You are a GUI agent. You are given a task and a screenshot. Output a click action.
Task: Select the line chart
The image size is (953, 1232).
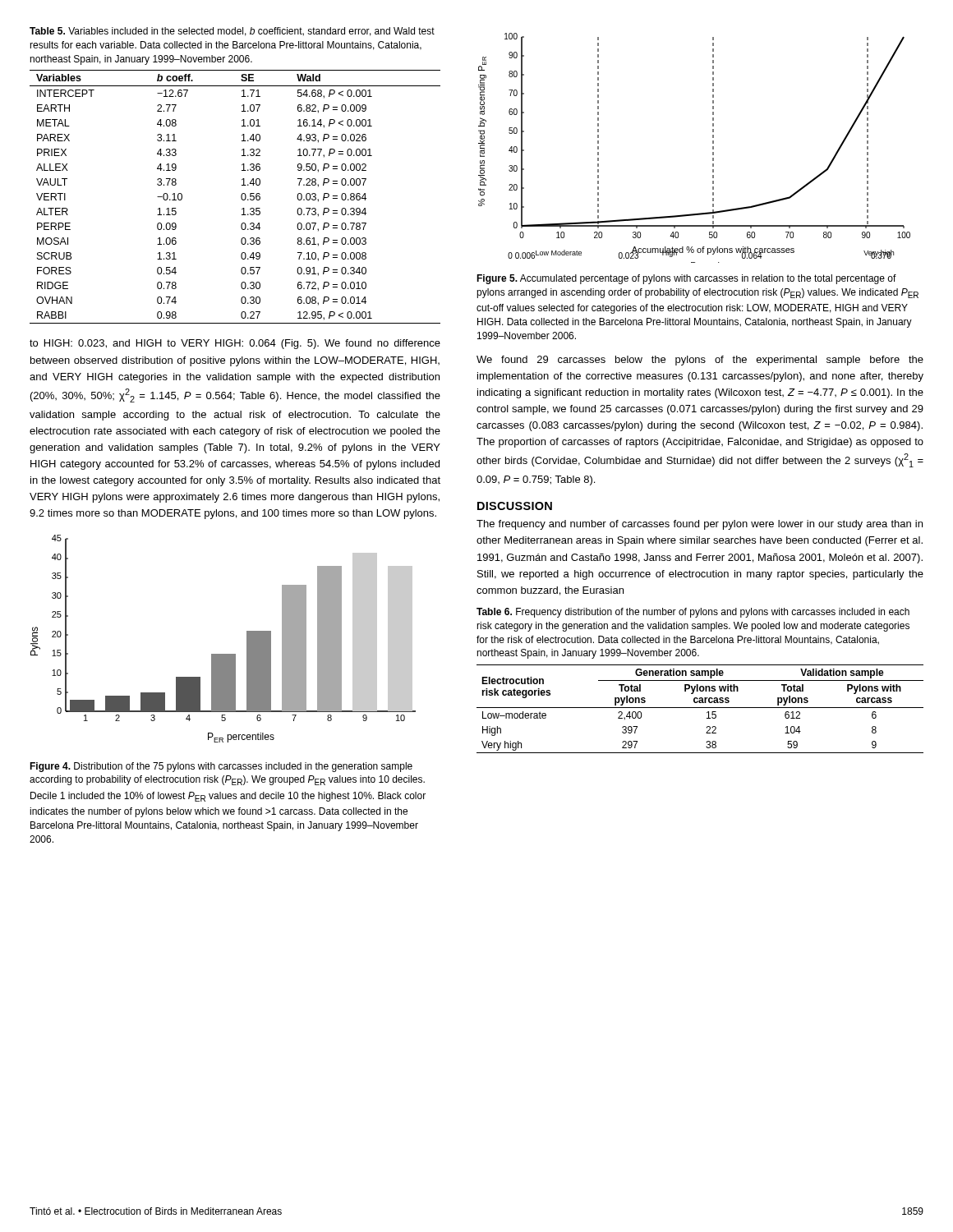700,145
